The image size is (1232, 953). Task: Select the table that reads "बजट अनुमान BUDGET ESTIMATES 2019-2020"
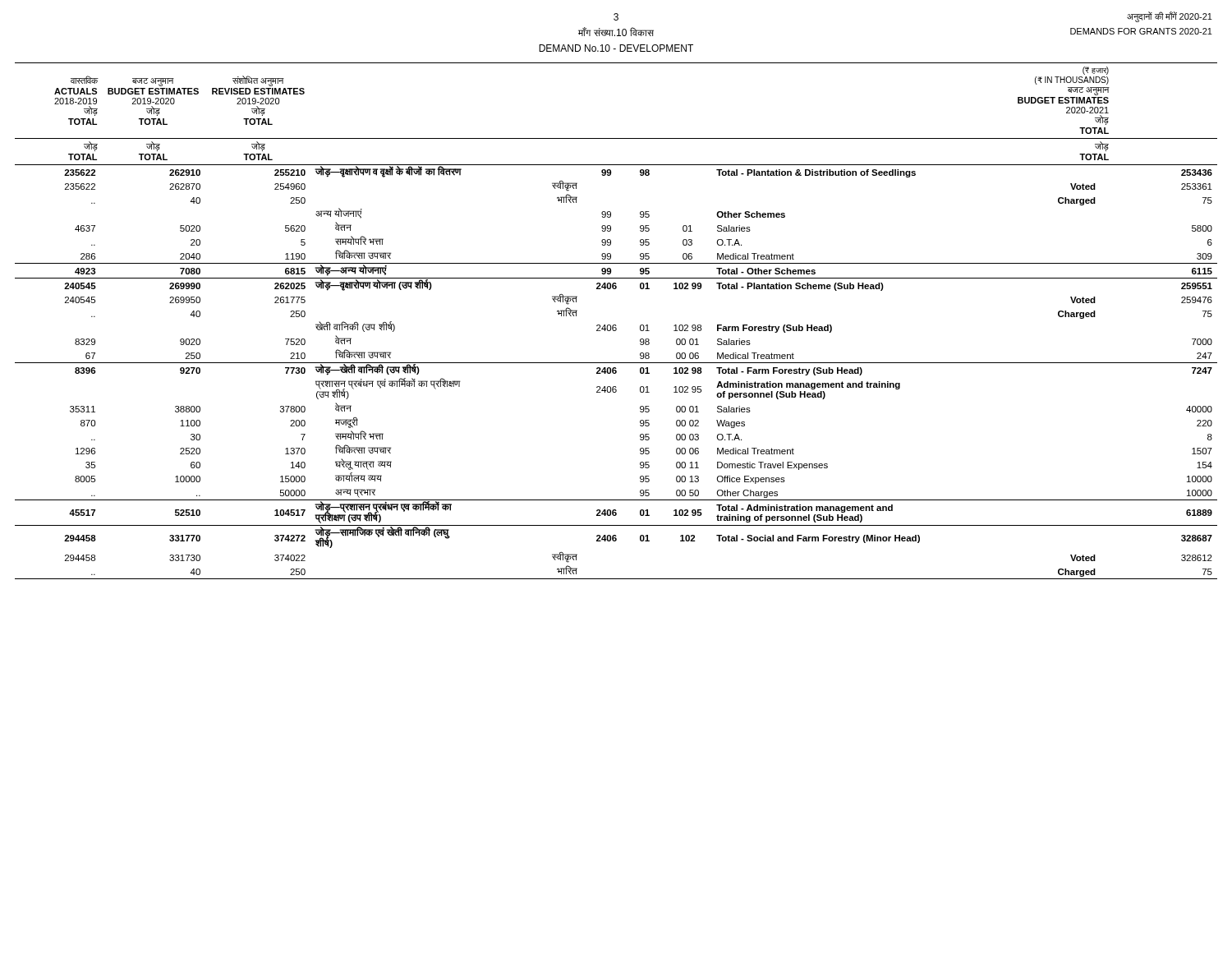(x=616, y=318)
